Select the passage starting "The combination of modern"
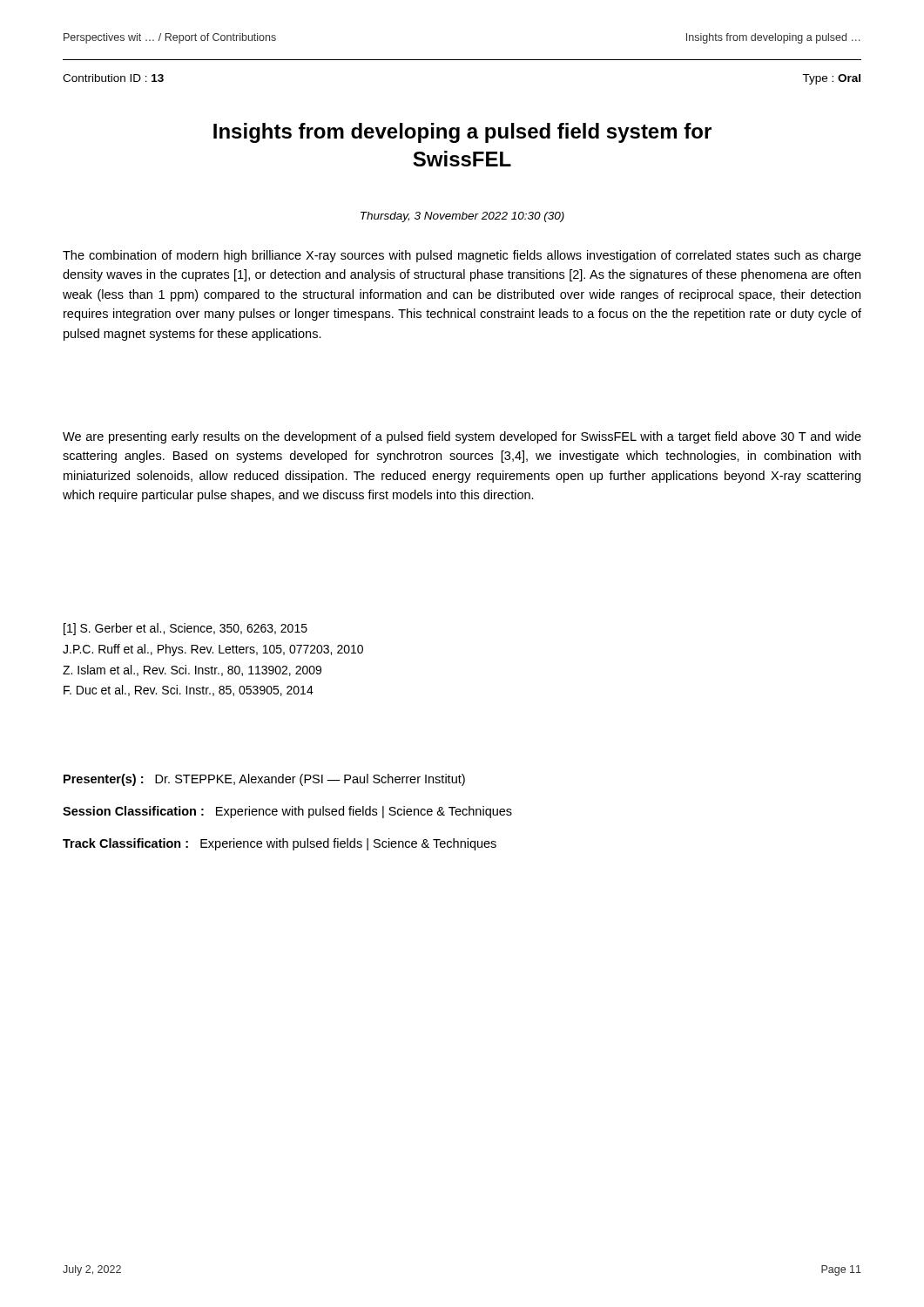 (462, 294)
